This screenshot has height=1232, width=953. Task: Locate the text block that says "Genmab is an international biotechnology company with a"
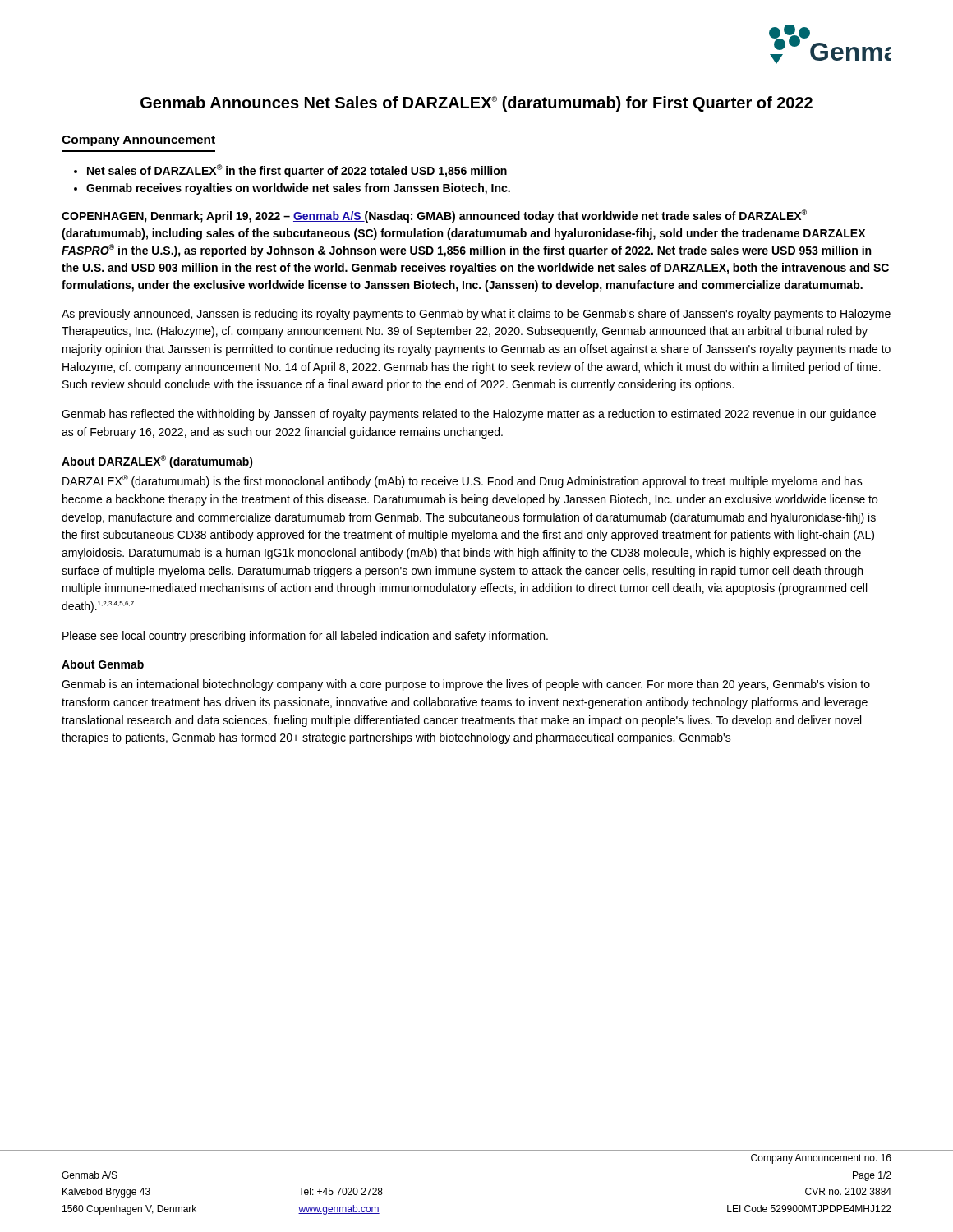466,711
